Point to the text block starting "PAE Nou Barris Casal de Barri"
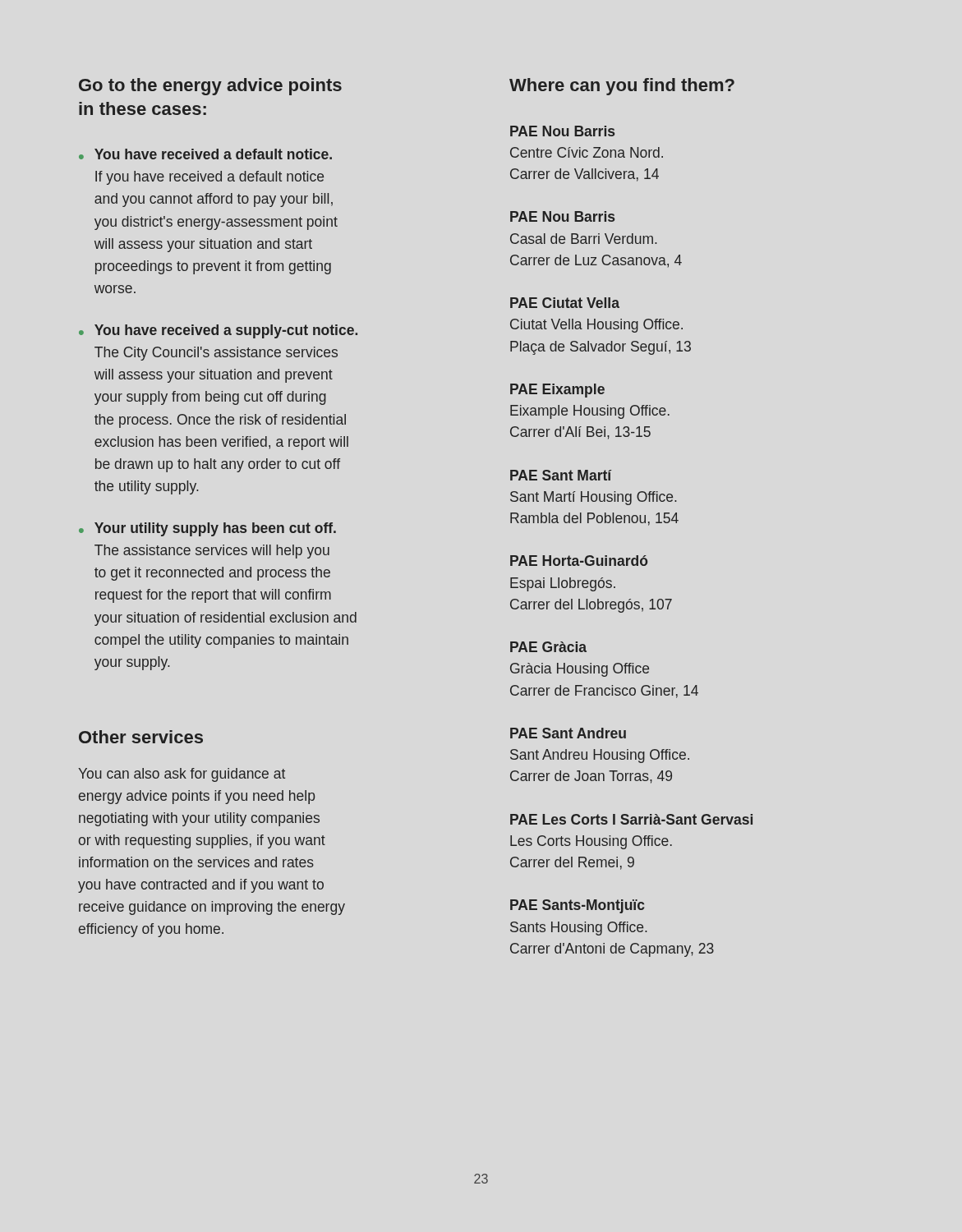The width and height of the screenshot is (962, 1232). (x=562, y=216)
